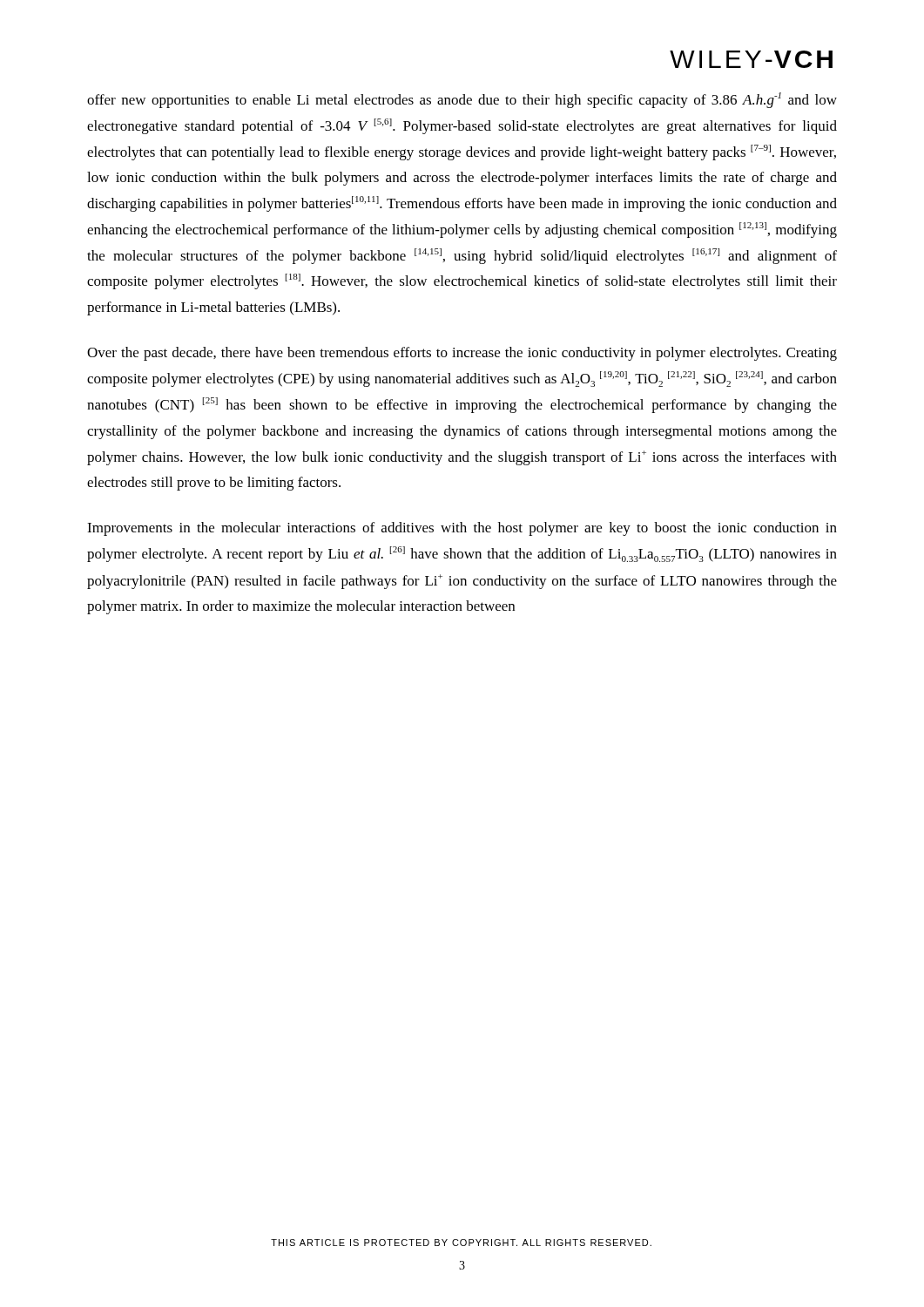Point to the block beginning "Improvements in the molecular interactions of"
Image resolution: width=924 pixels, height=1307 pixels.
462,567
